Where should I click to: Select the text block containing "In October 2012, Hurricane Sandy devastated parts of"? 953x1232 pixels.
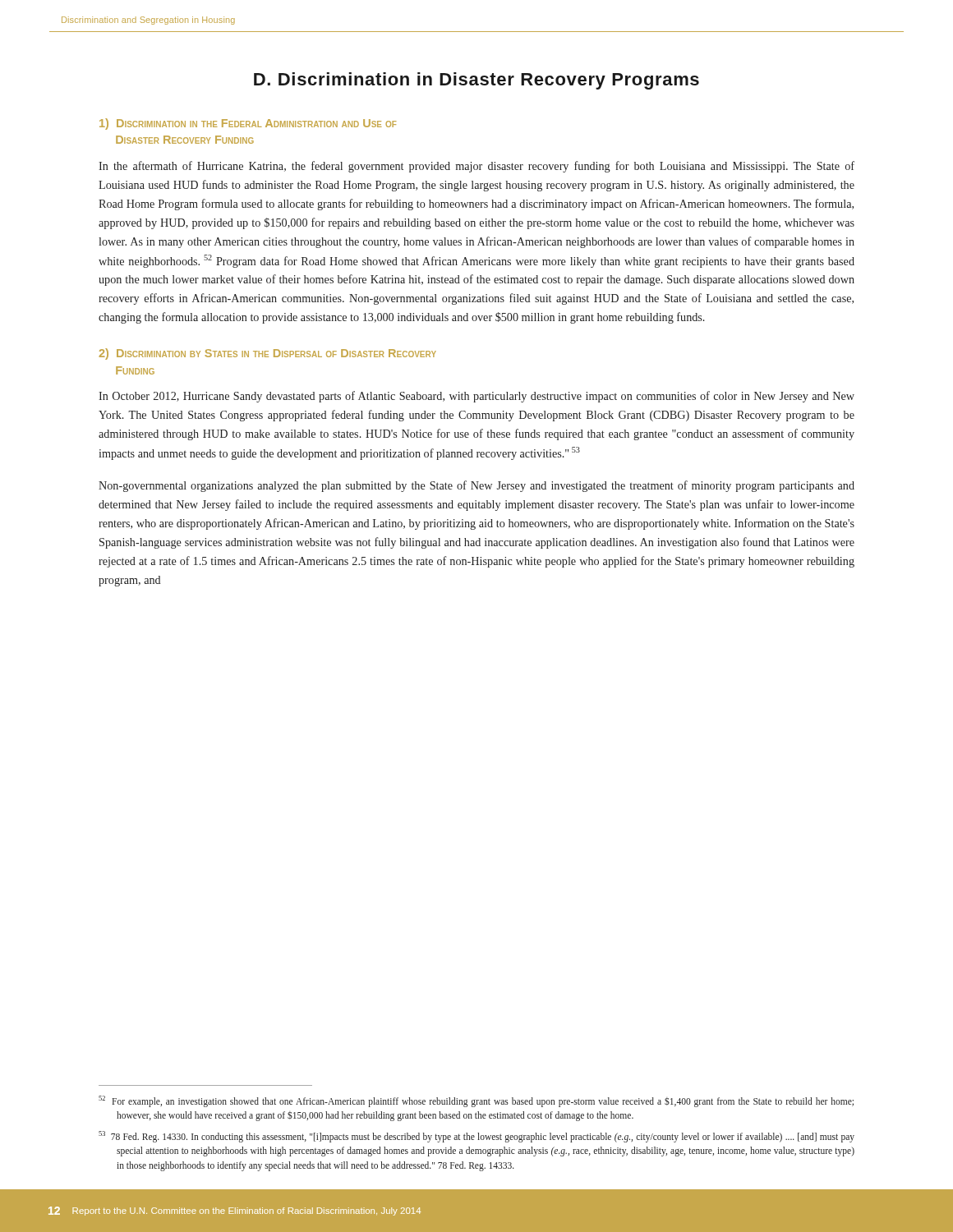point(476,424)
